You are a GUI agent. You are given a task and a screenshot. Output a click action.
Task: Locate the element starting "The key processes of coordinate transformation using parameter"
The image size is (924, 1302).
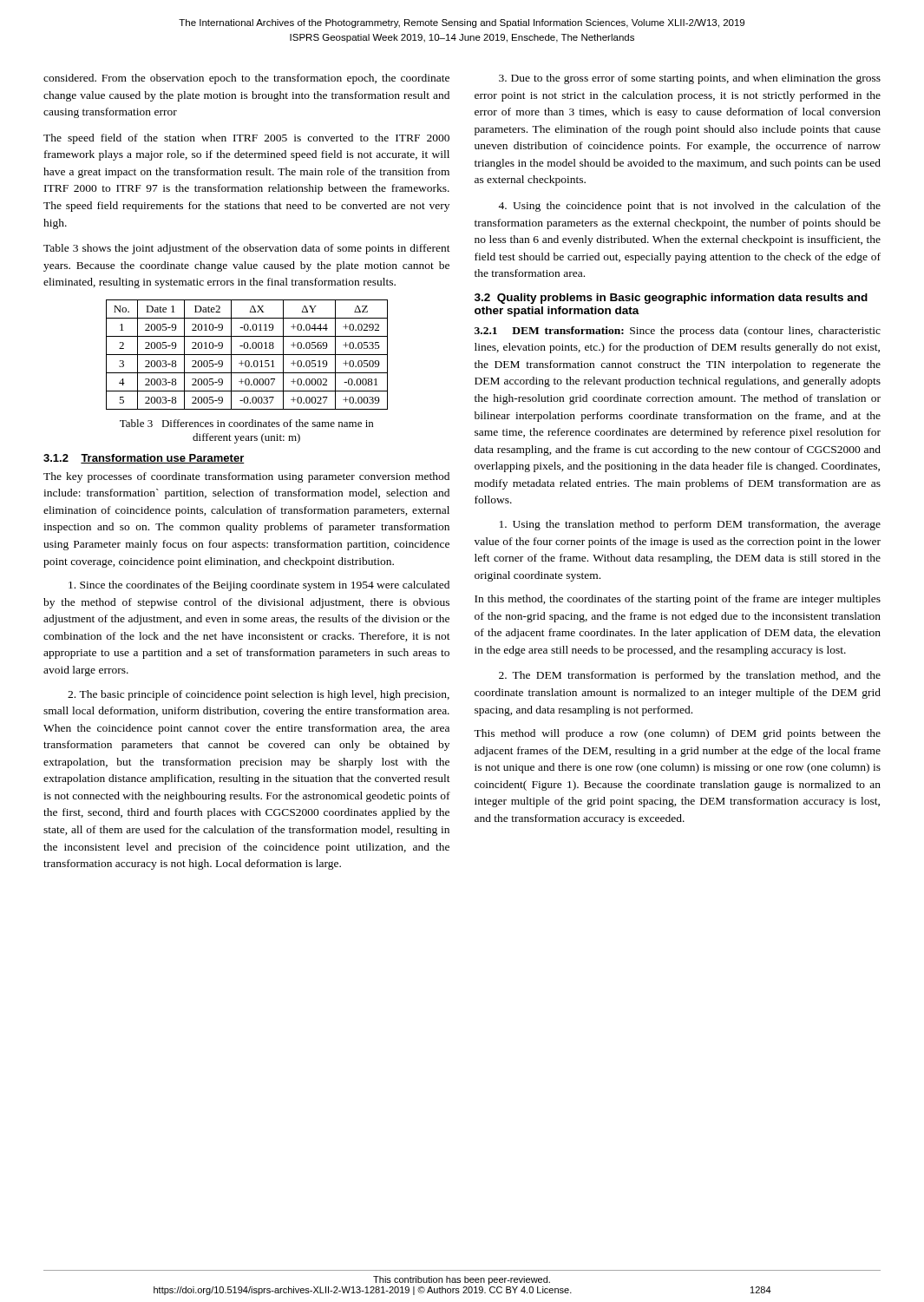point(247,519)
